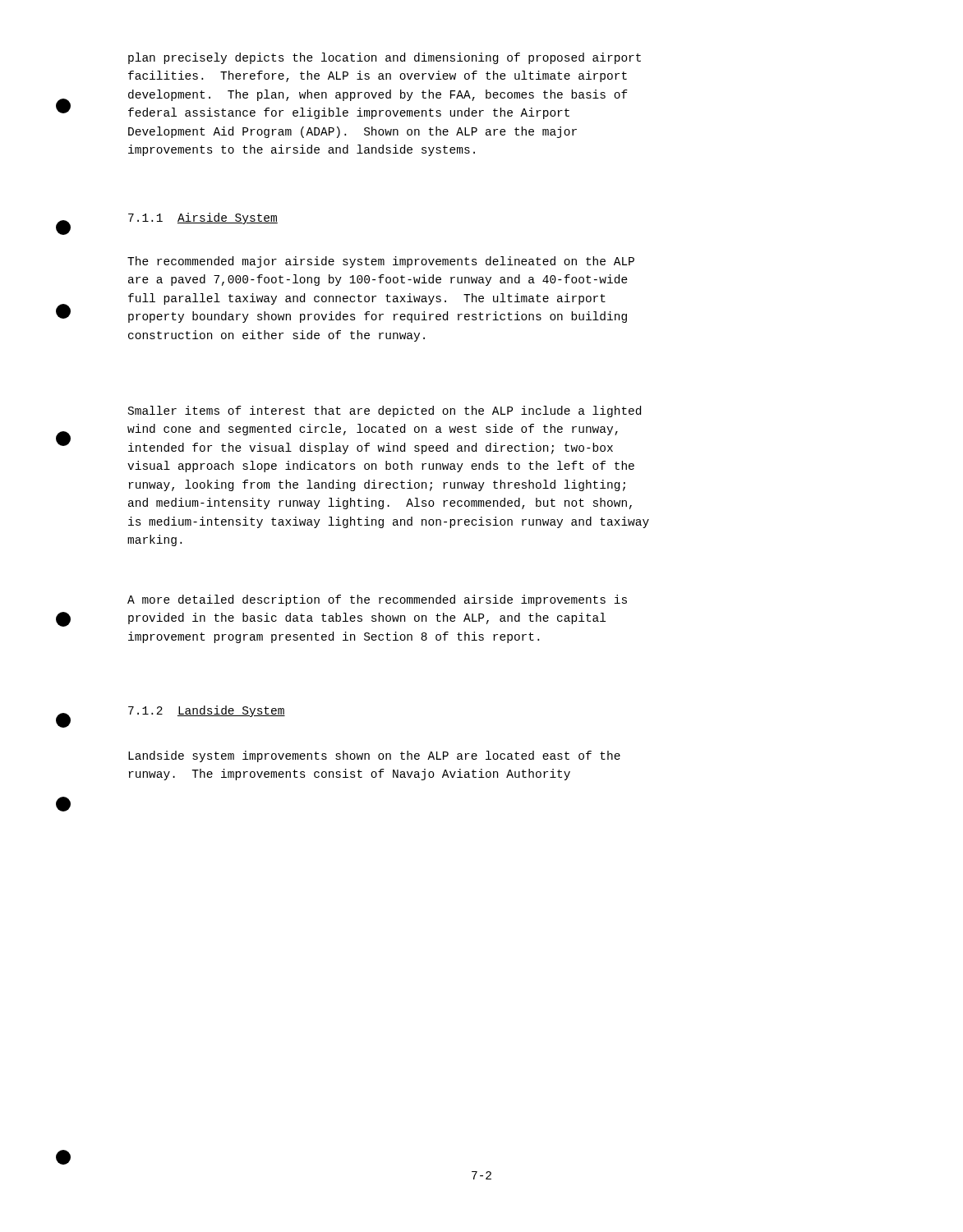This screenshot has width=963, height=1232.
Task: Locate the text block with the text "Landside system improvements shown on"
Action: pyautogui.click(x=485, y=766)
